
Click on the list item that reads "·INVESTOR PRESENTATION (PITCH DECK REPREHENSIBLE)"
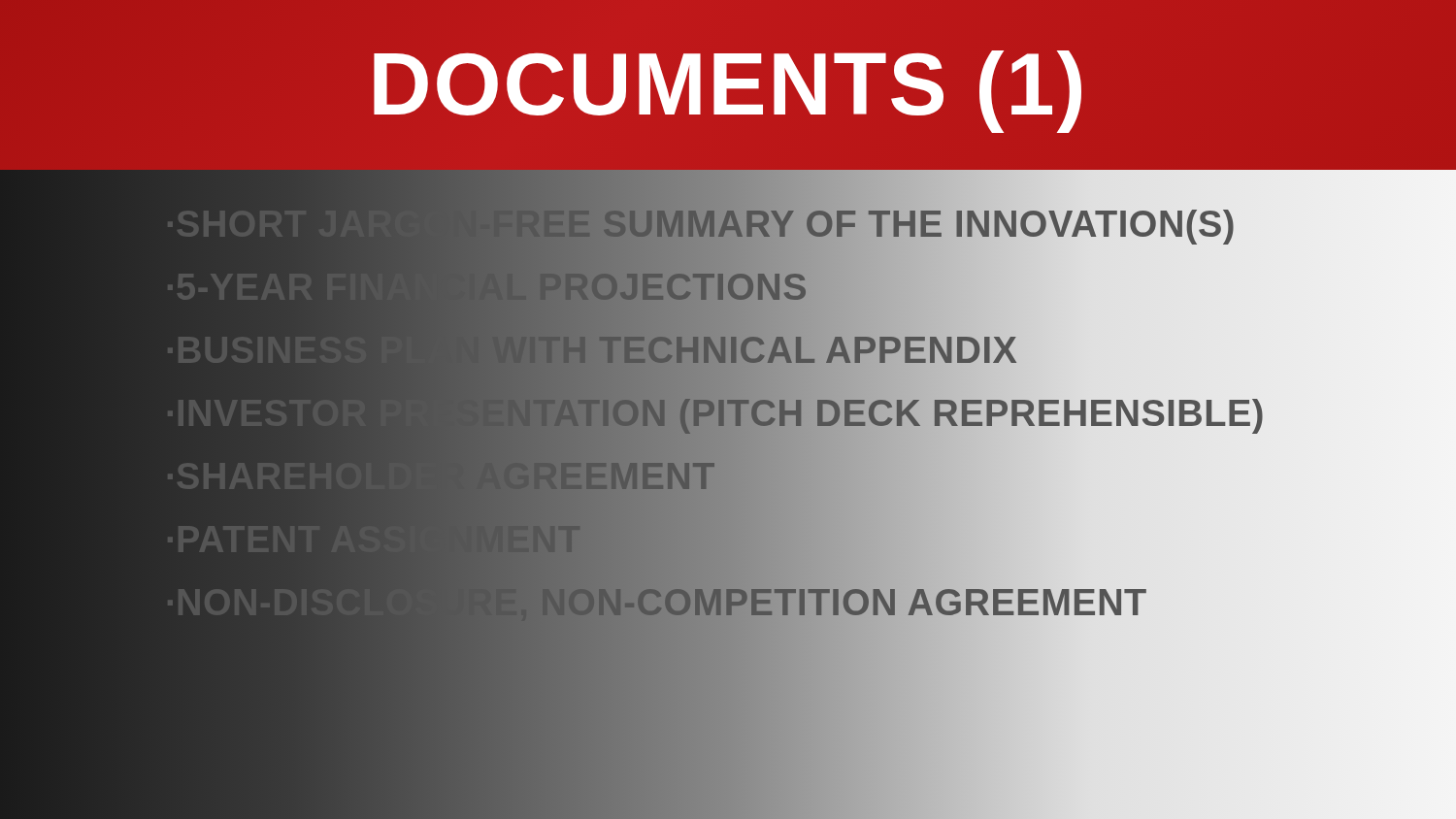click(x=715, y=414)
